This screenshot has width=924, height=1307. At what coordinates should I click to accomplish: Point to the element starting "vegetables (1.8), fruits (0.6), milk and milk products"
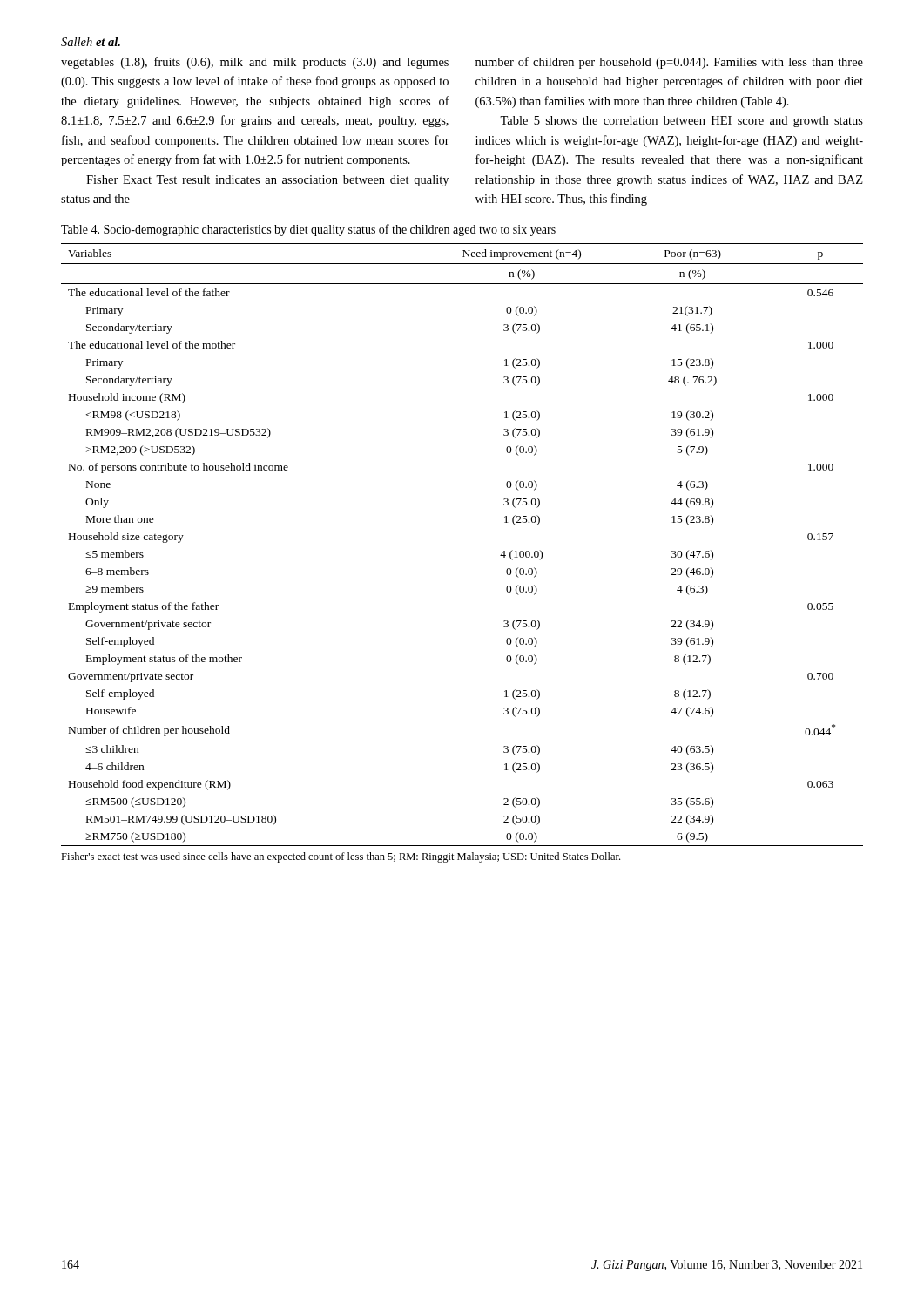[255, 131]
